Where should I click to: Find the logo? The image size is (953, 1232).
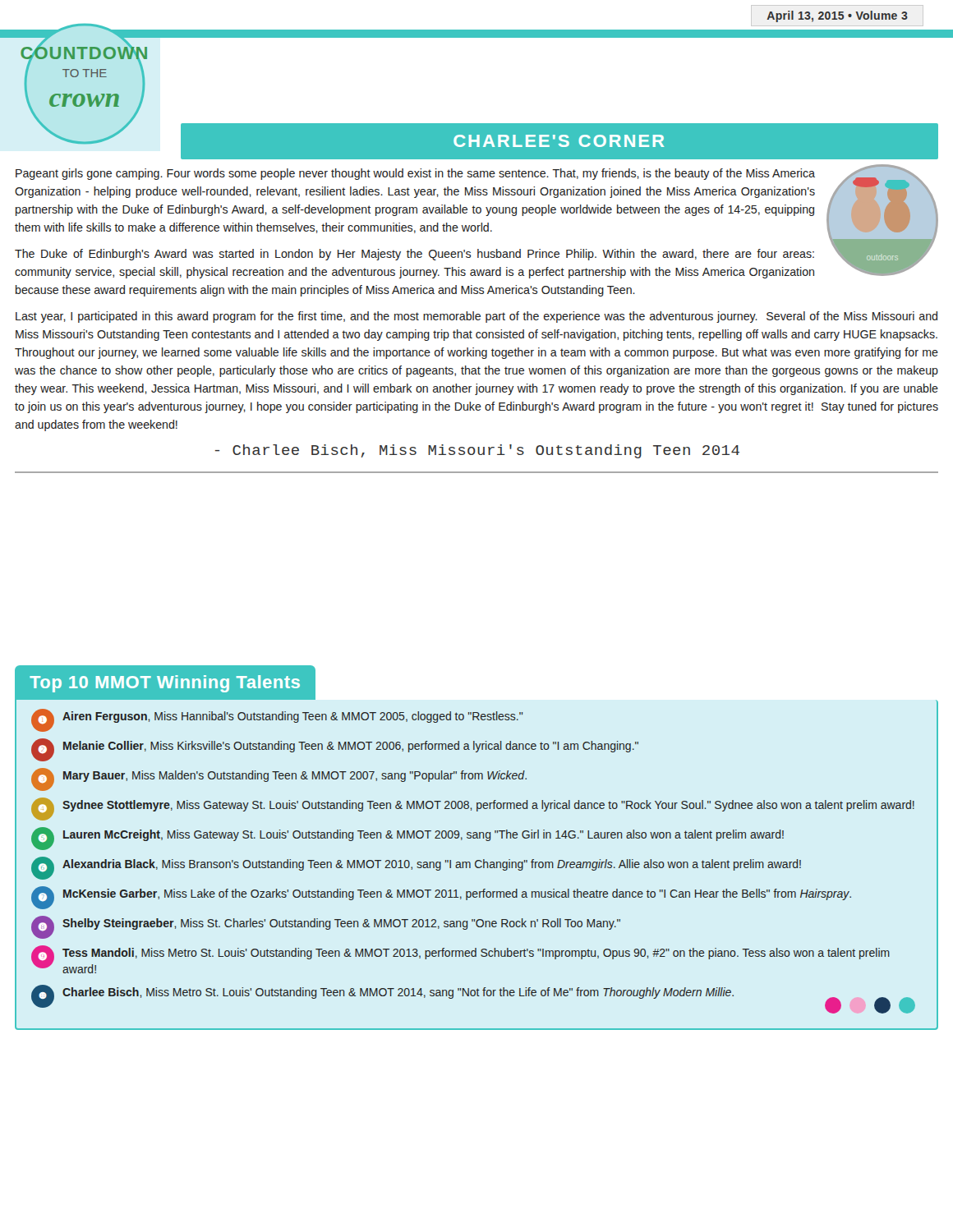(80, 74)
